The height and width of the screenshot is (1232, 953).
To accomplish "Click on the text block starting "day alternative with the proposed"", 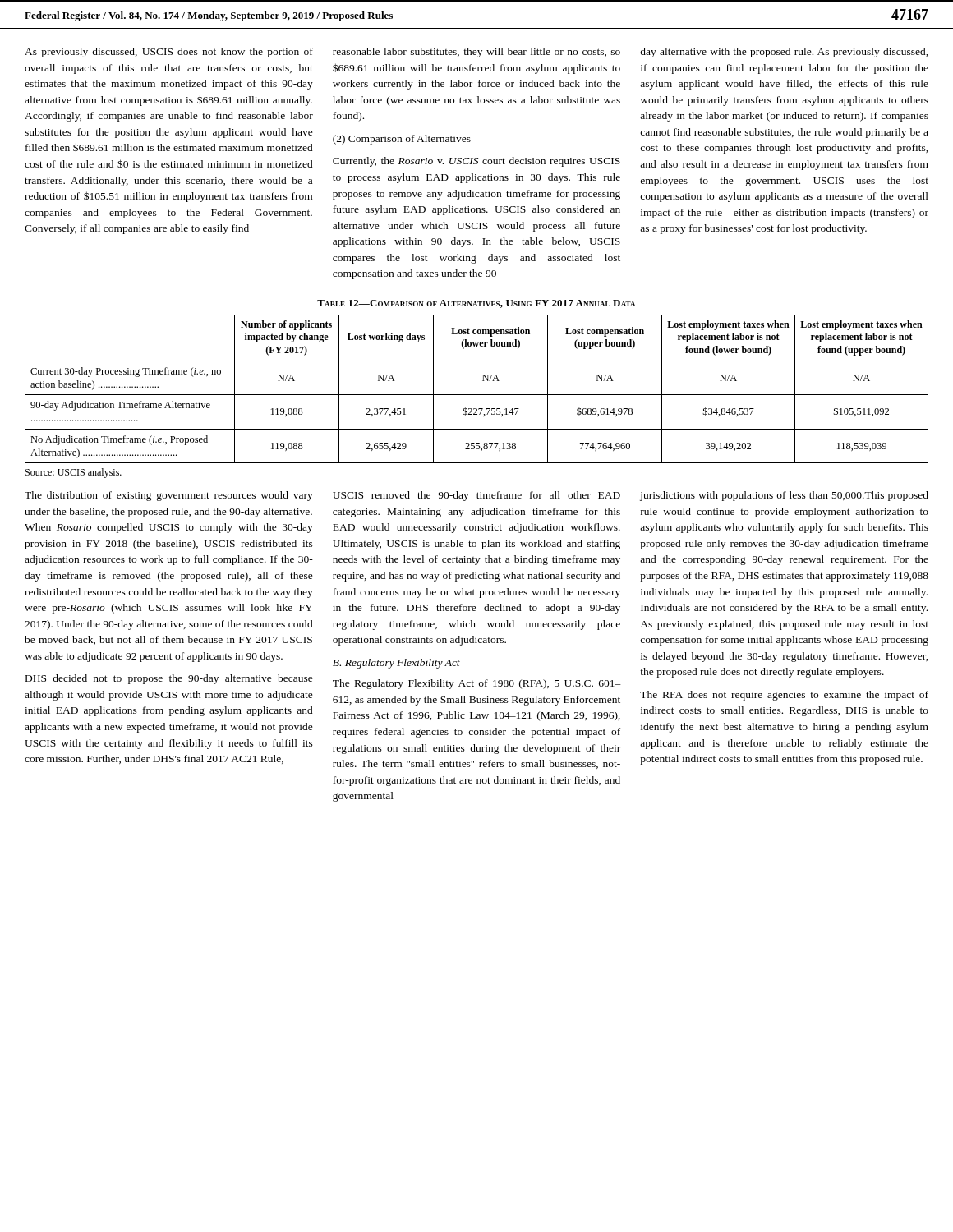I will [784, 140].
